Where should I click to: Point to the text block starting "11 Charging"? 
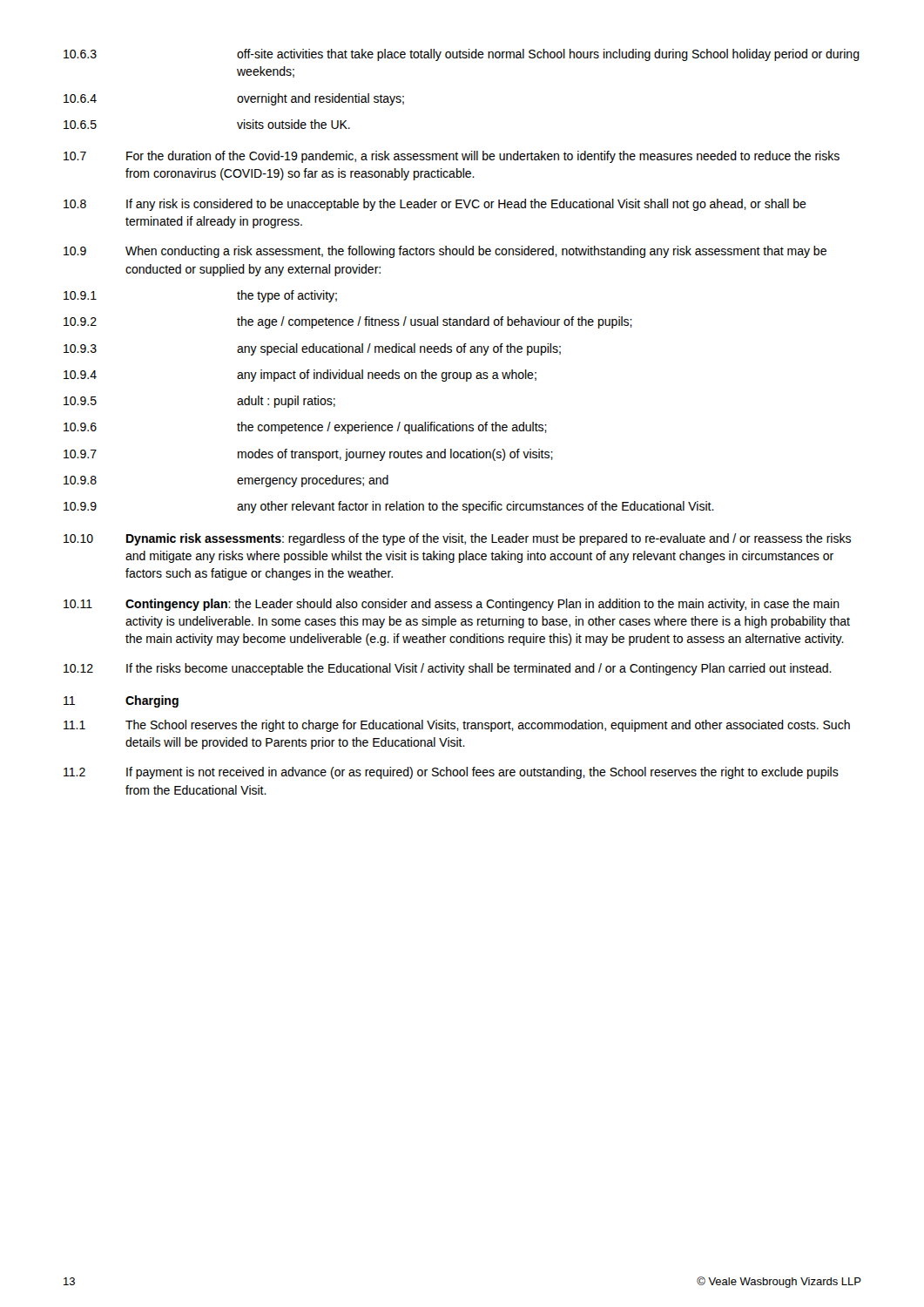click(x=67, y=701)
